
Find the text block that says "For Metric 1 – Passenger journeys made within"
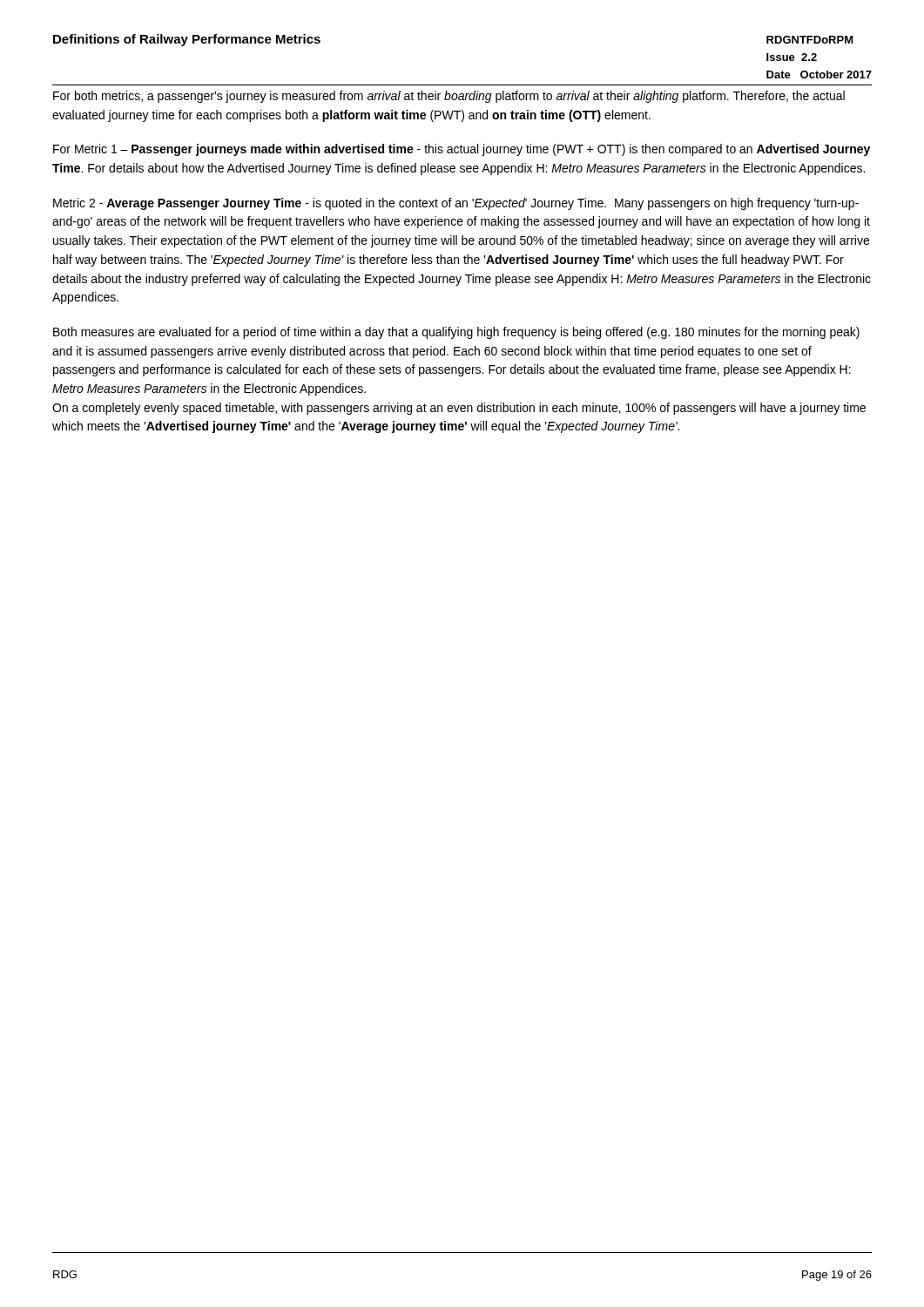(462, 160)
